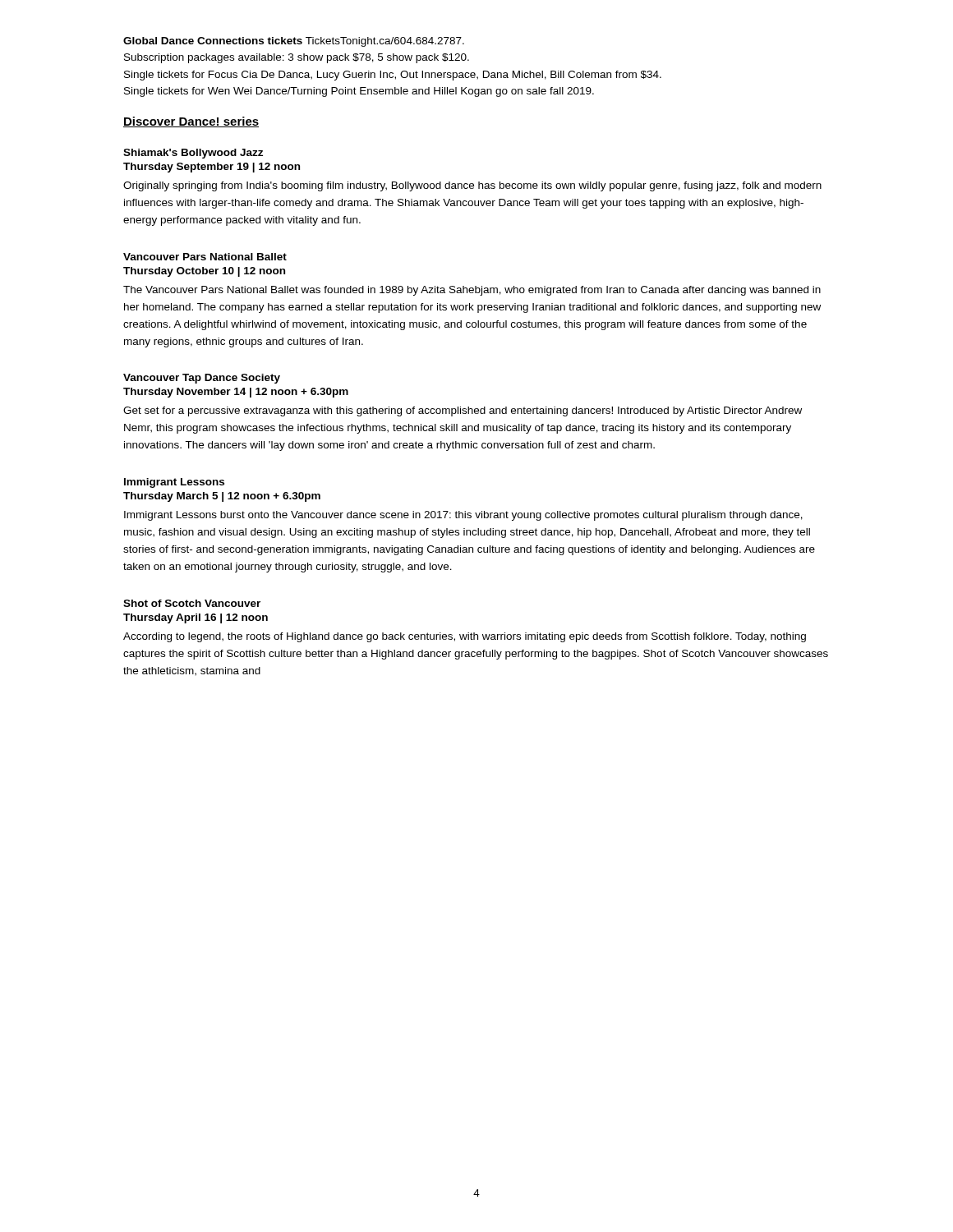Locate the text that says "Thursday September 19 | 12 noon"
This screenshot has height=1232, width=953.
point(212,166)
